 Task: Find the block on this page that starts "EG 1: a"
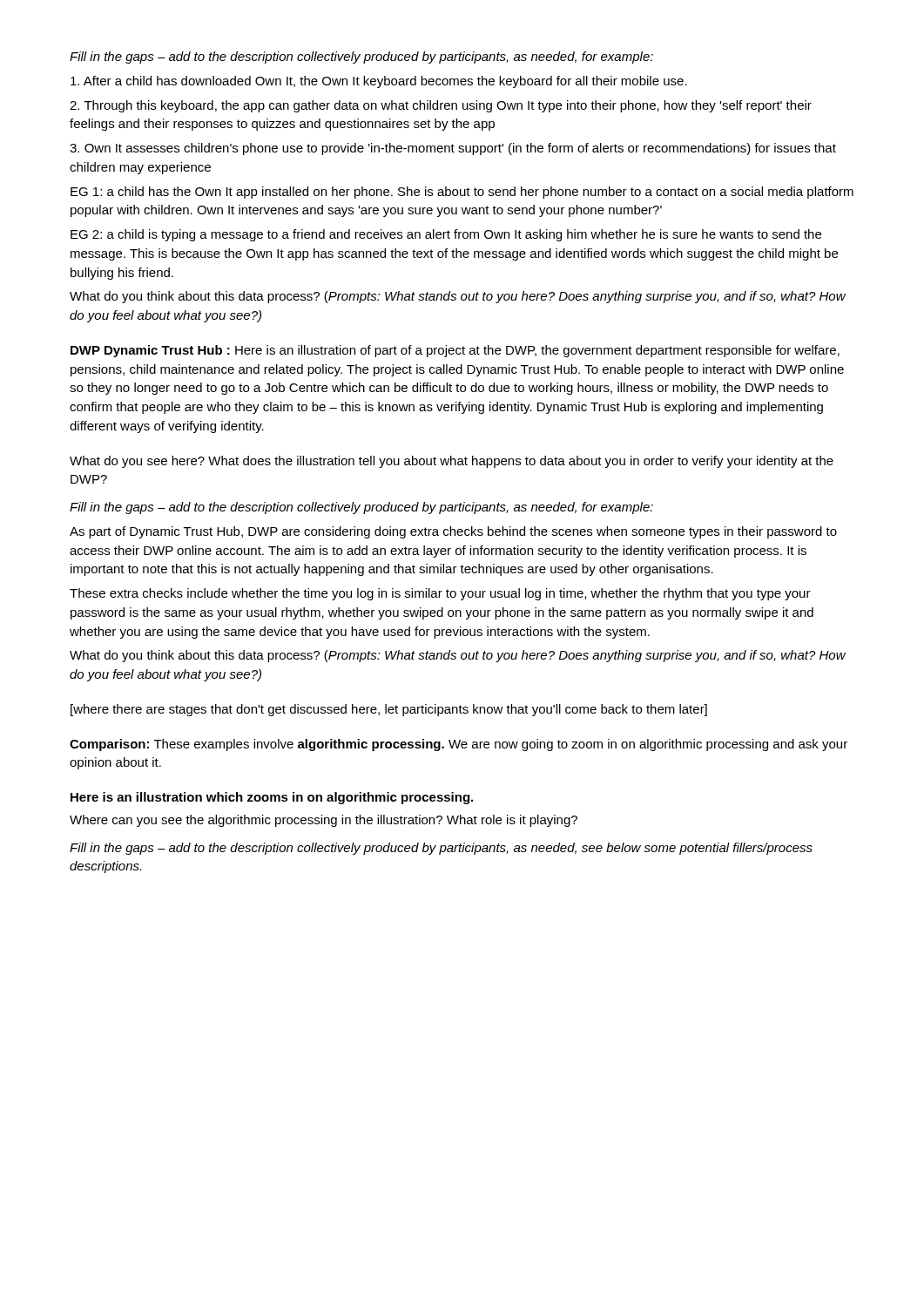point(462,200)
